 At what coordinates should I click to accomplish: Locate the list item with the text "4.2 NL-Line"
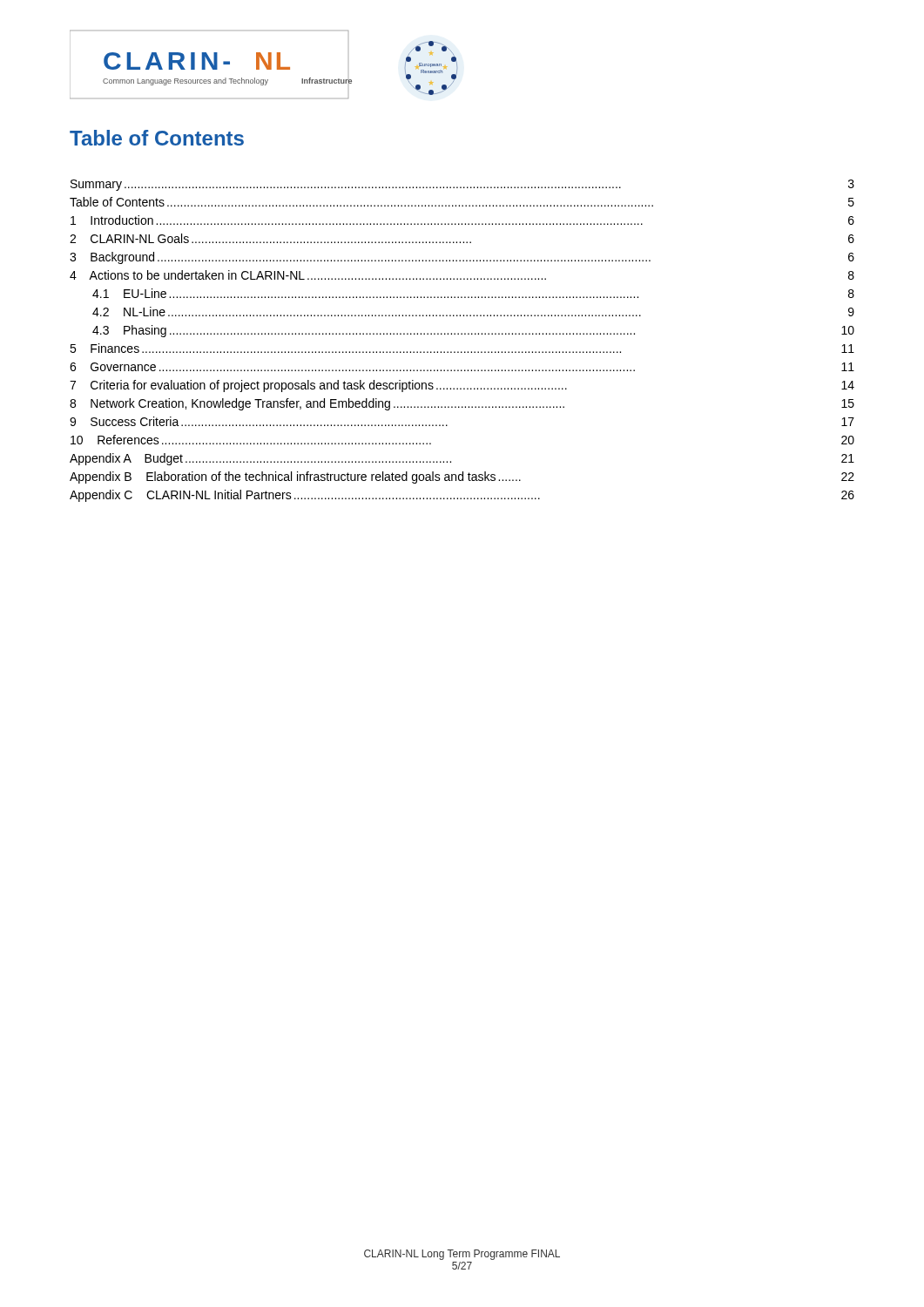[x=462, y=312]
